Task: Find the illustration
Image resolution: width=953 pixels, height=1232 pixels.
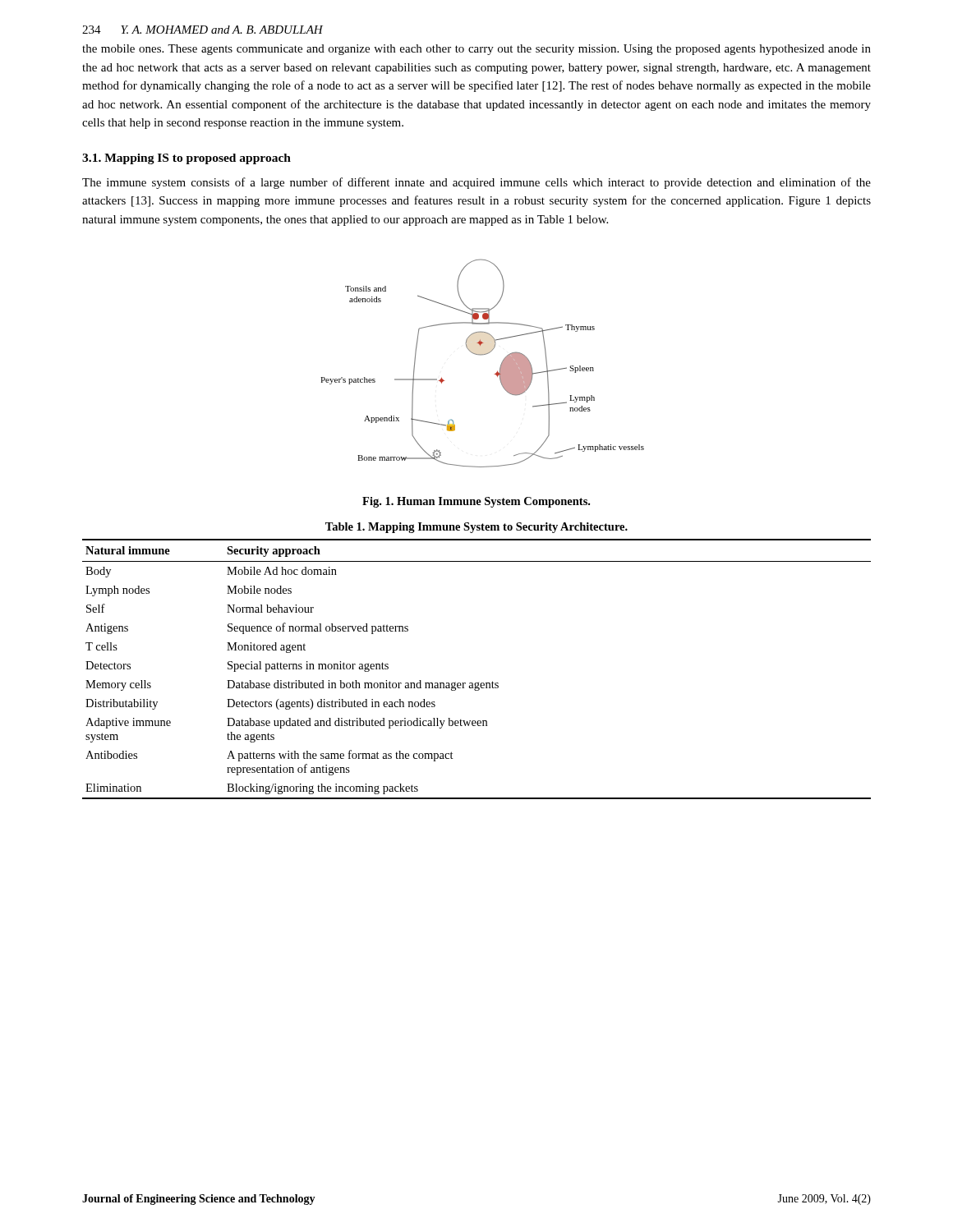Action: (x=476, y=367)
